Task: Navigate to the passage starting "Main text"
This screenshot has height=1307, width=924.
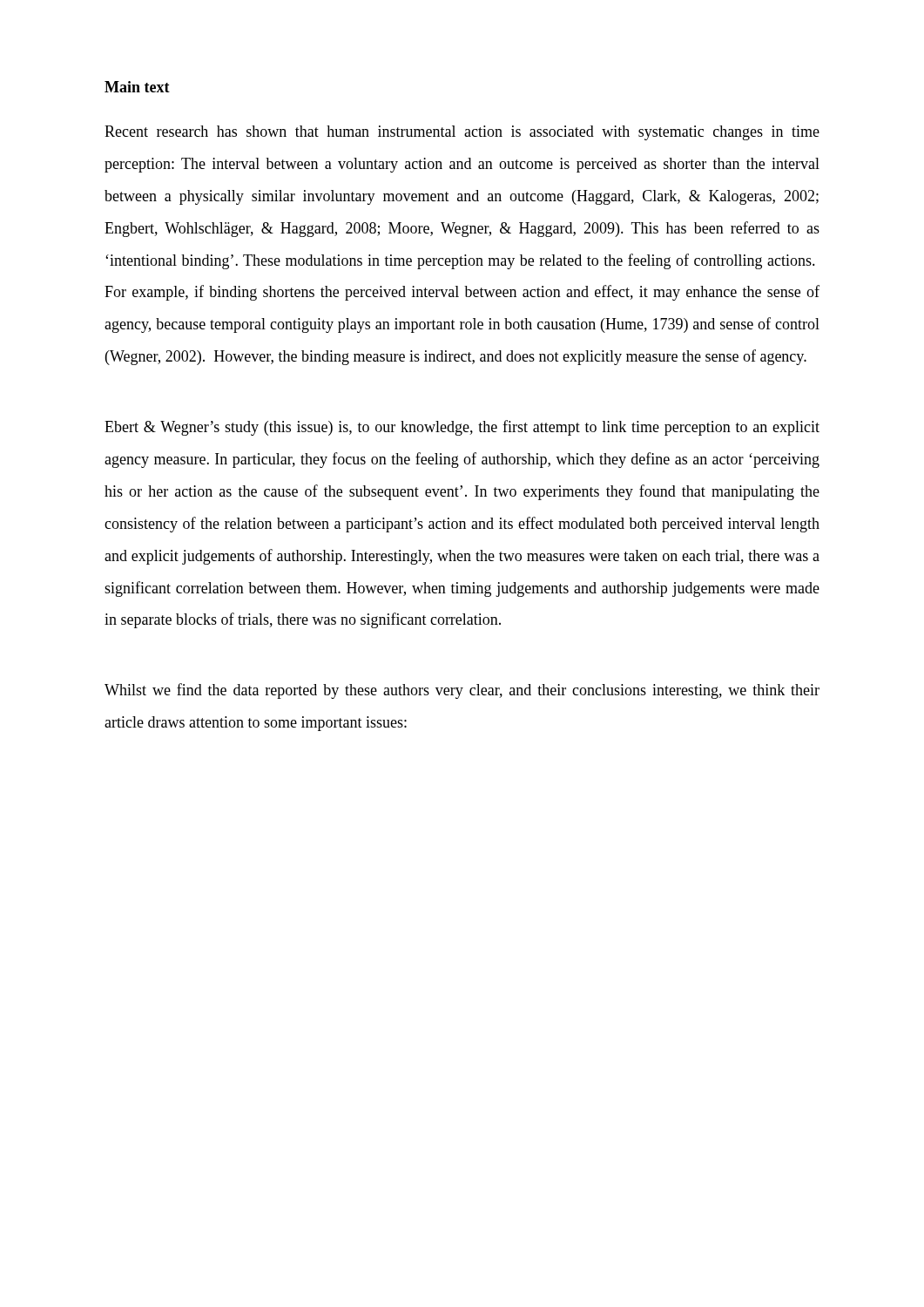Action: tap(137, 87)
